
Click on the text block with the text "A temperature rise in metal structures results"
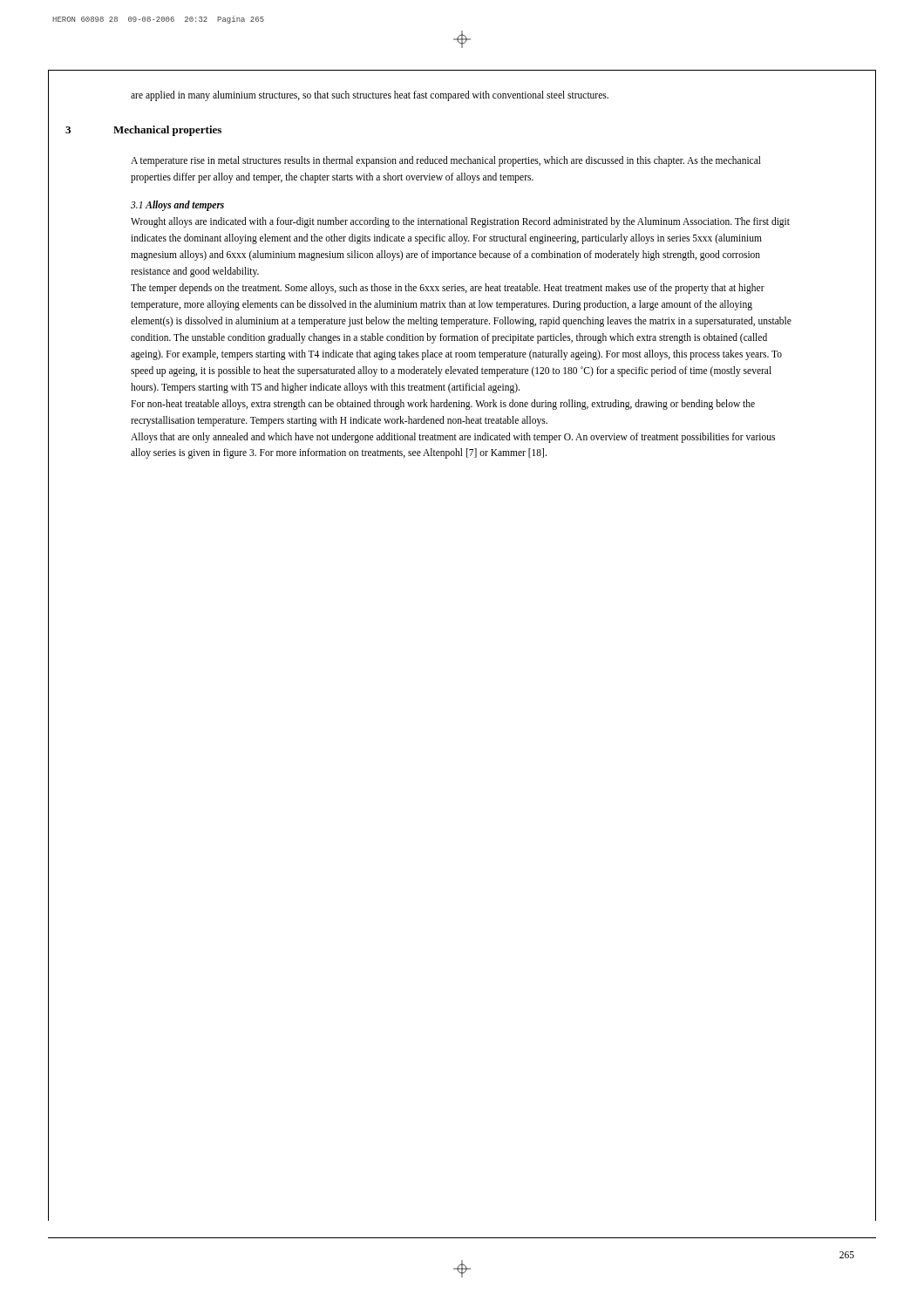coord(446,169)
